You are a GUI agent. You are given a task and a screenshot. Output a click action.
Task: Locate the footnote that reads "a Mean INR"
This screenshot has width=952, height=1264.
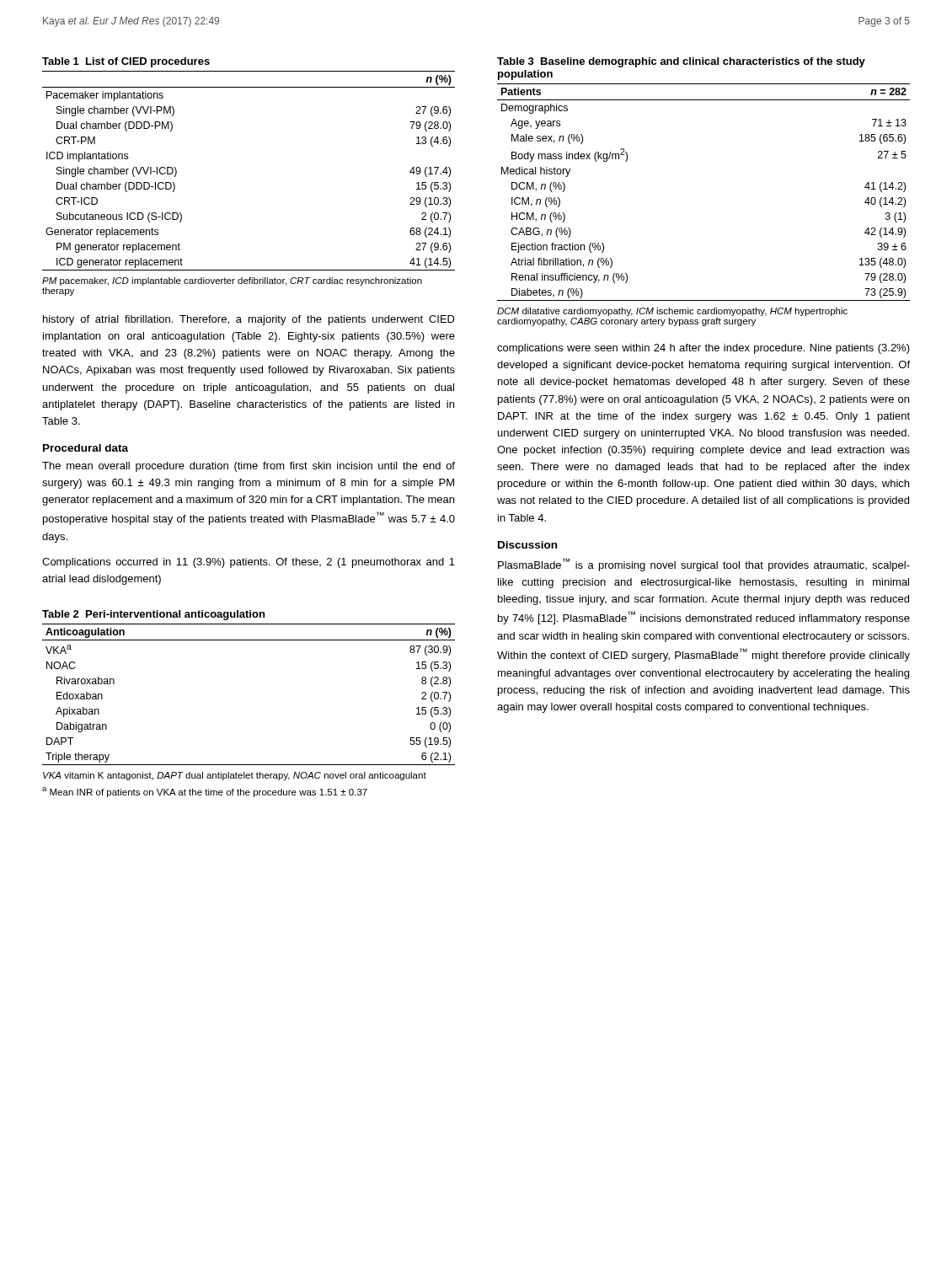click(205, 791)
